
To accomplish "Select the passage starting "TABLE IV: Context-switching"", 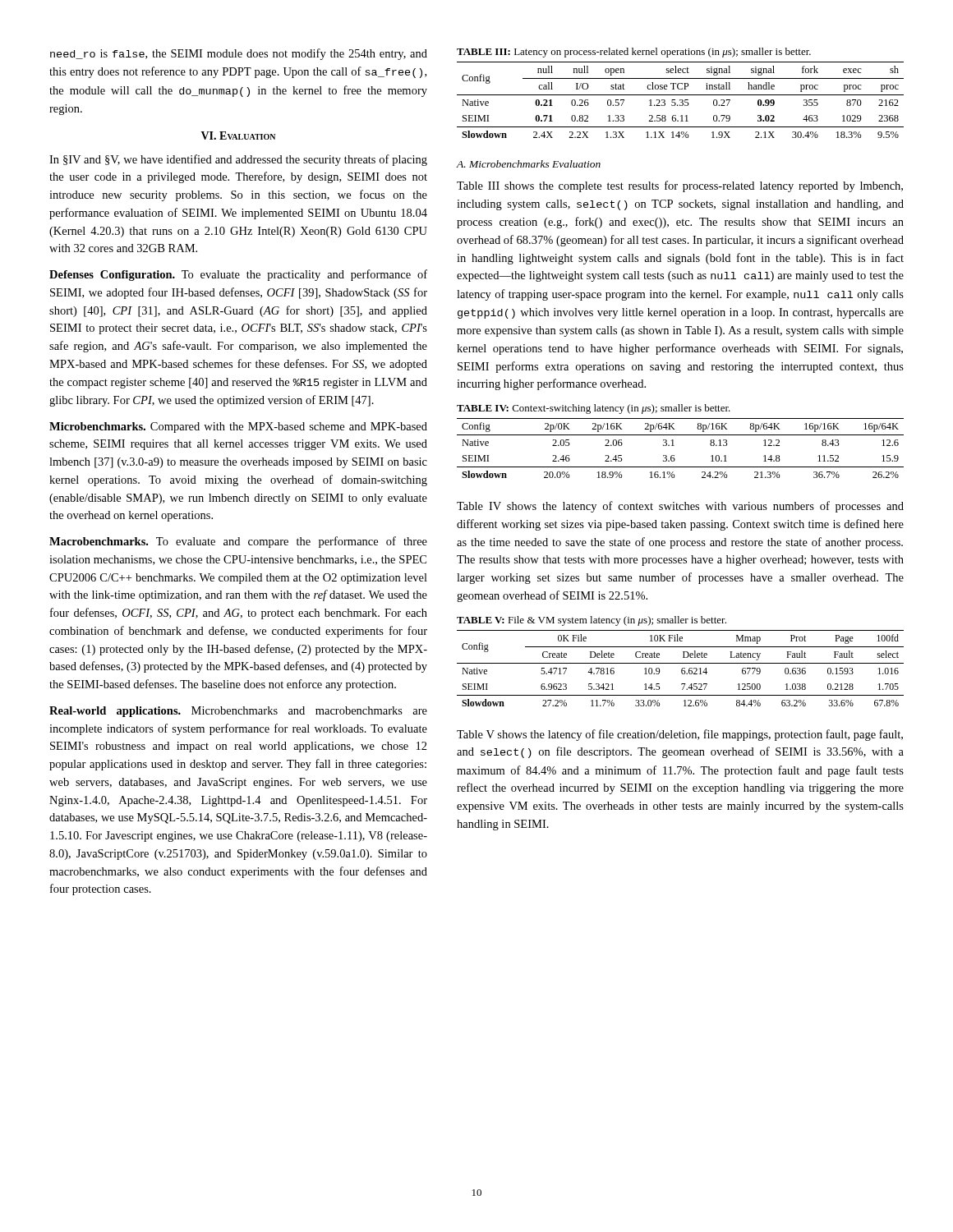I will pos(594,408).
